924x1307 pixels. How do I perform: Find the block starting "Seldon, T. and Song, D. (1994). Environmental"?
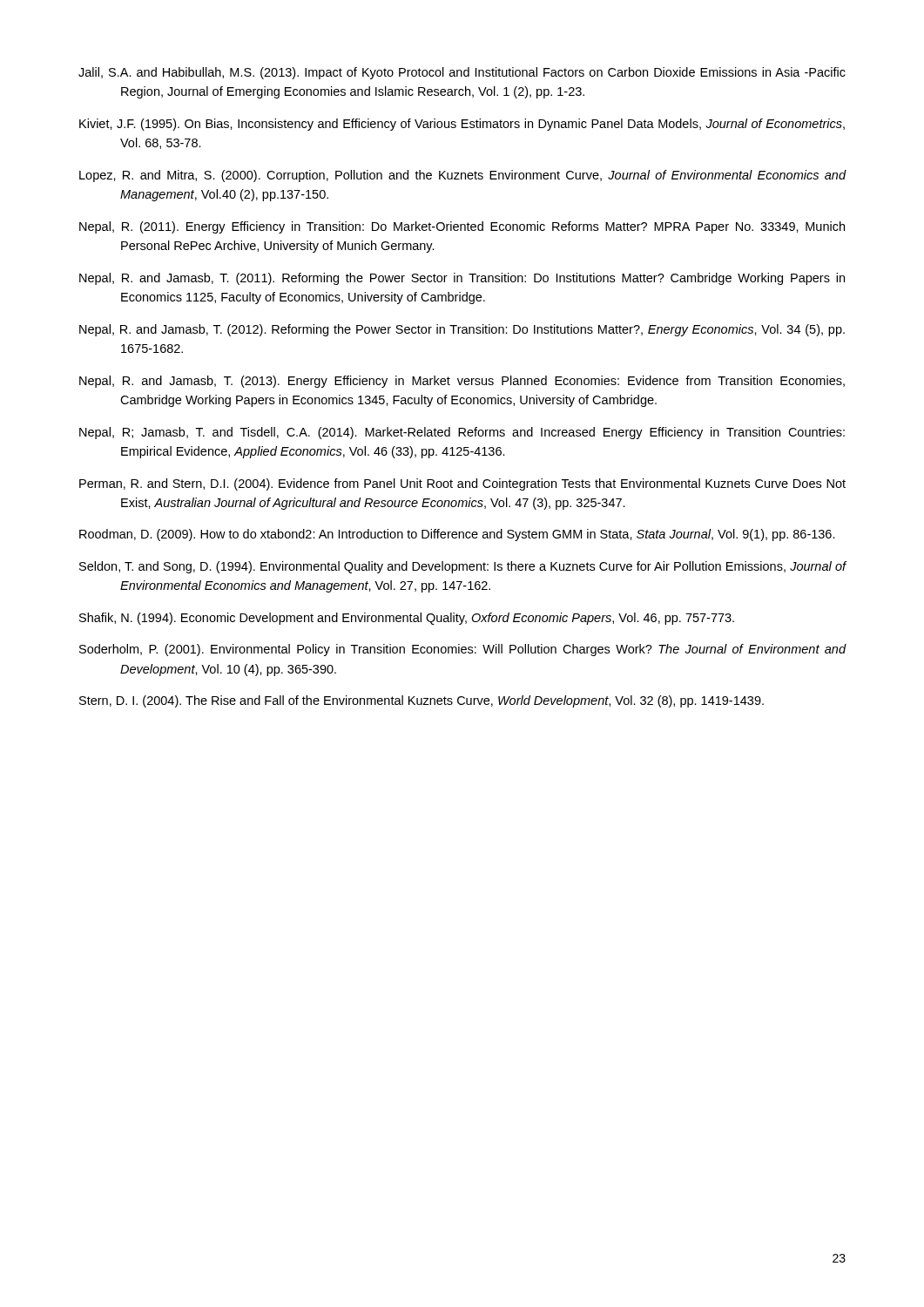coord(462,576)
